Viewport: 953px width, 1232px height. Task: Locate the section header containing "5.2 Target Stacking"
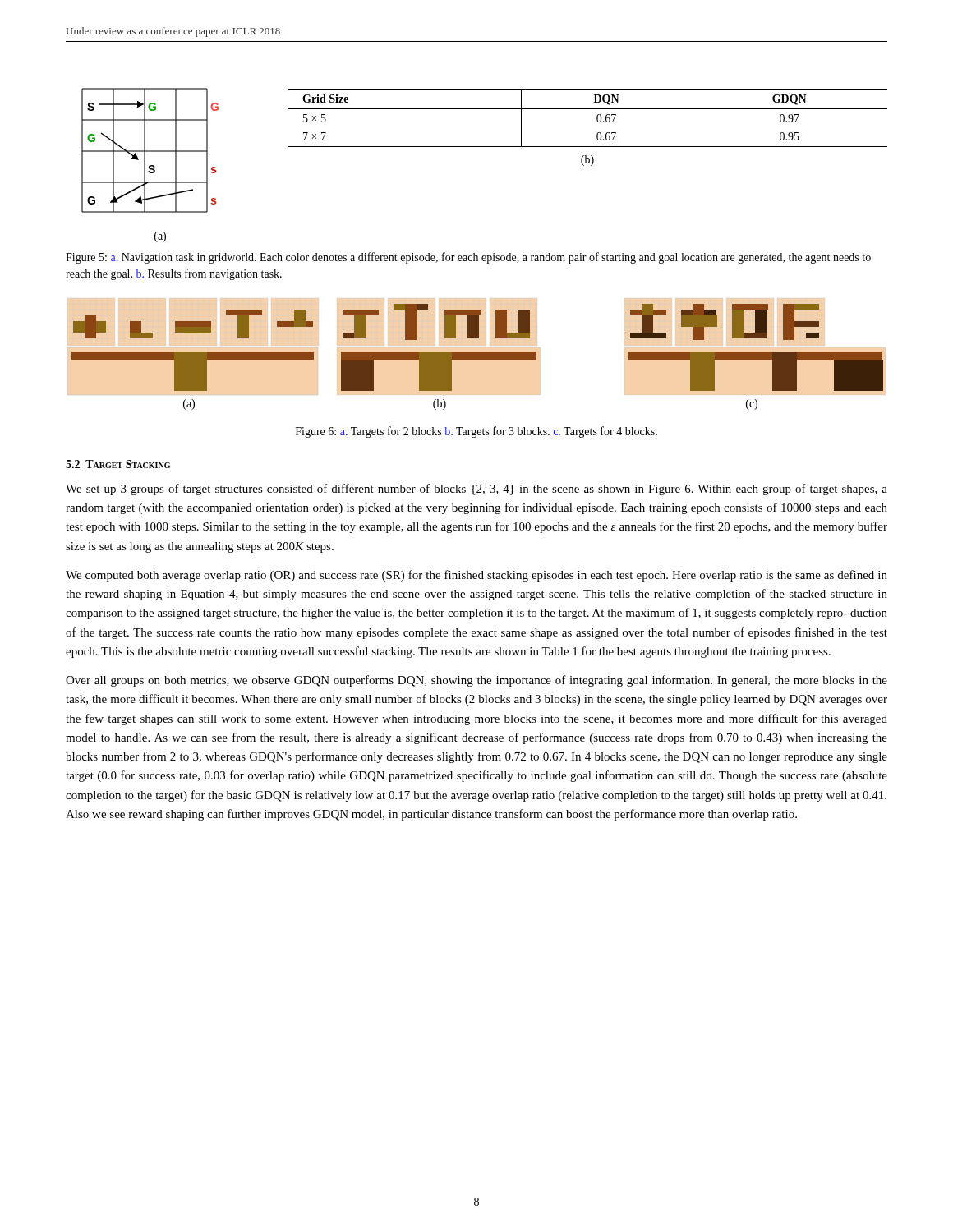[118, 464]
